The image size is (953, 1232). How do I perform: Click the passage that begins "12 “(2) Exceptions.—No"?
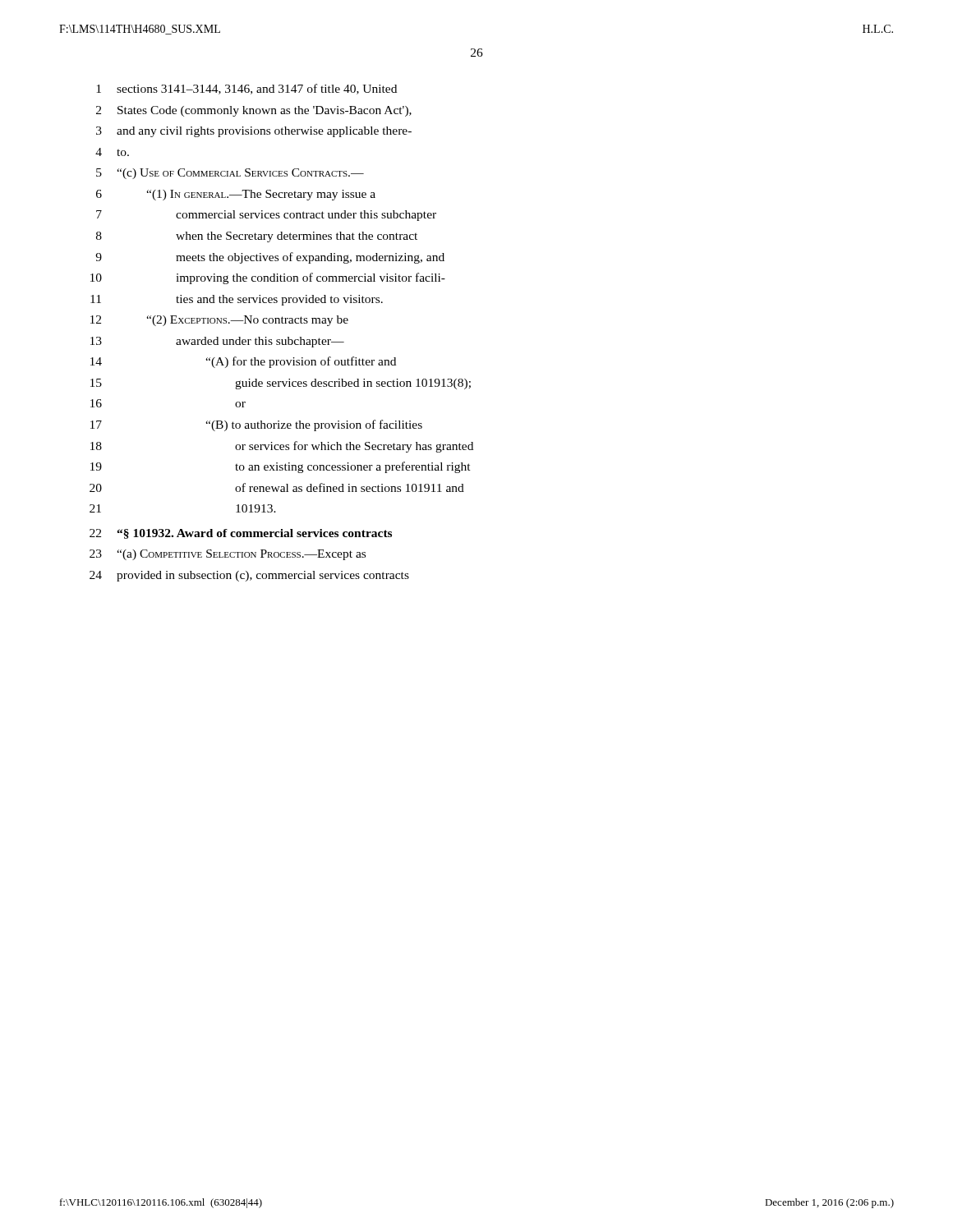(x=219, y=321)
